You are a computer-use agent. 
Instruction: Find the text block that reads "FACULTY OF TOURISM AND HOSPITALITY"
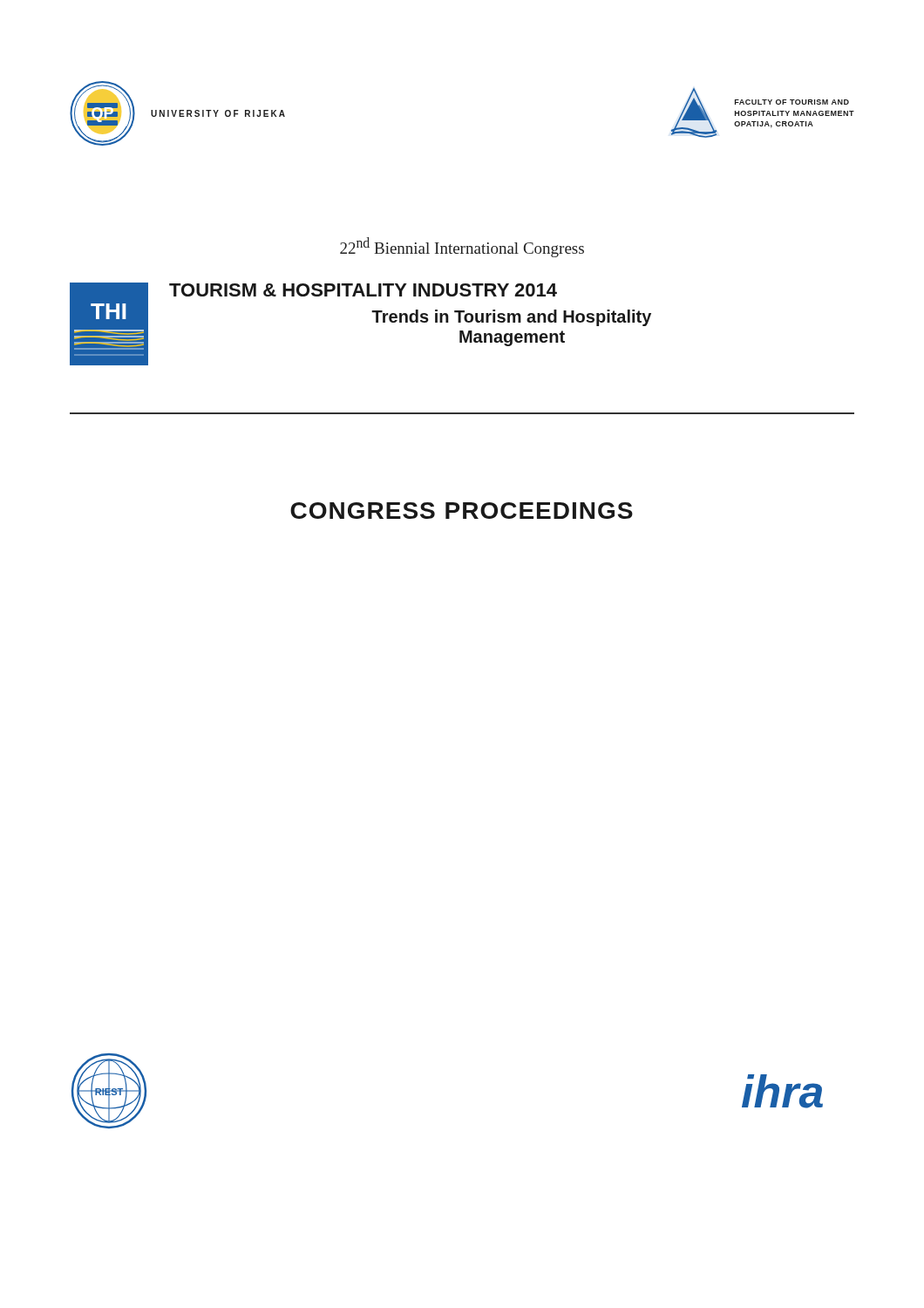pyautogui.click(x=794, y=113)
